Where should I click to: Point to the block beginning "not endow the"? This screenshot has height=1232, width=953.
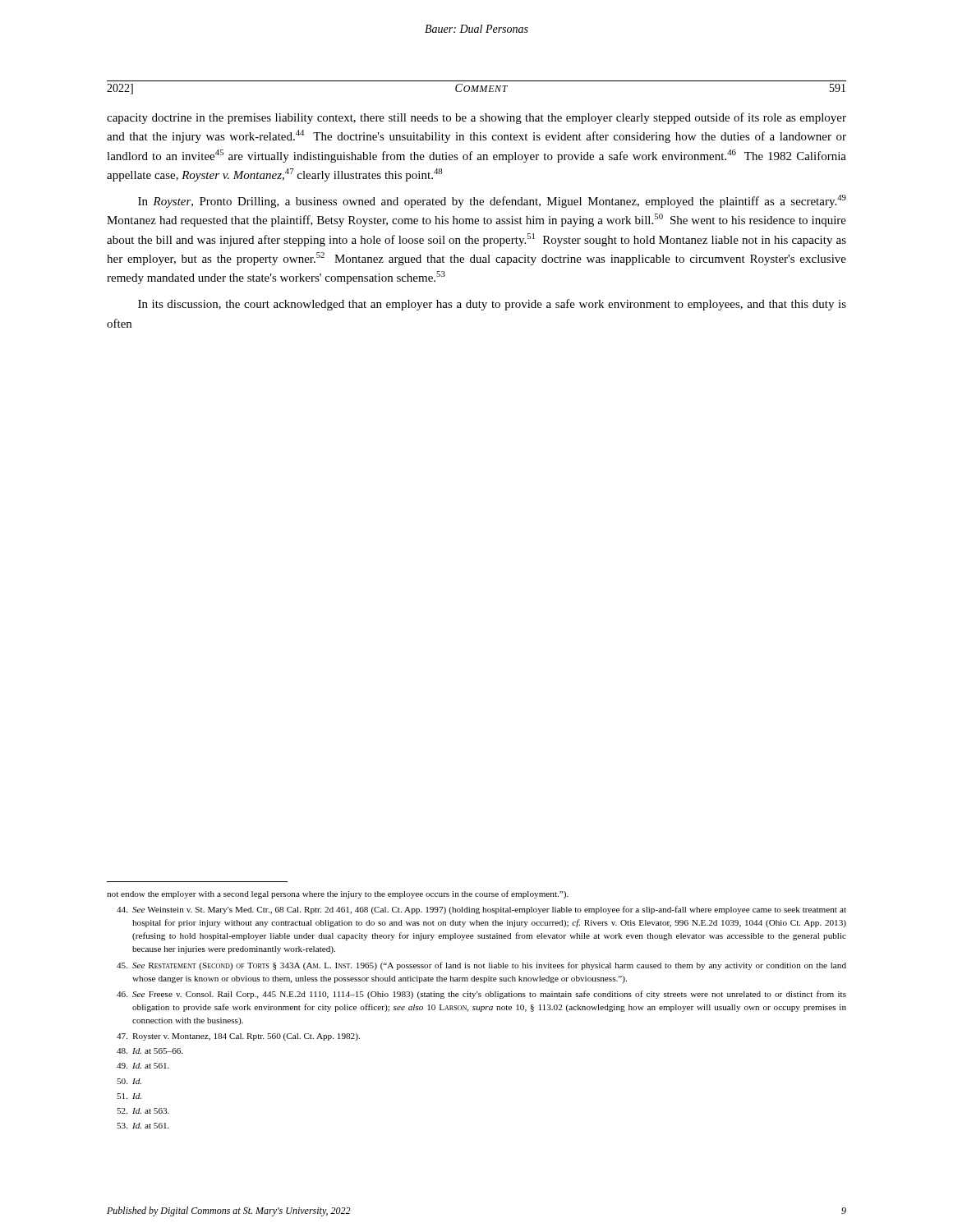[338, 893]
